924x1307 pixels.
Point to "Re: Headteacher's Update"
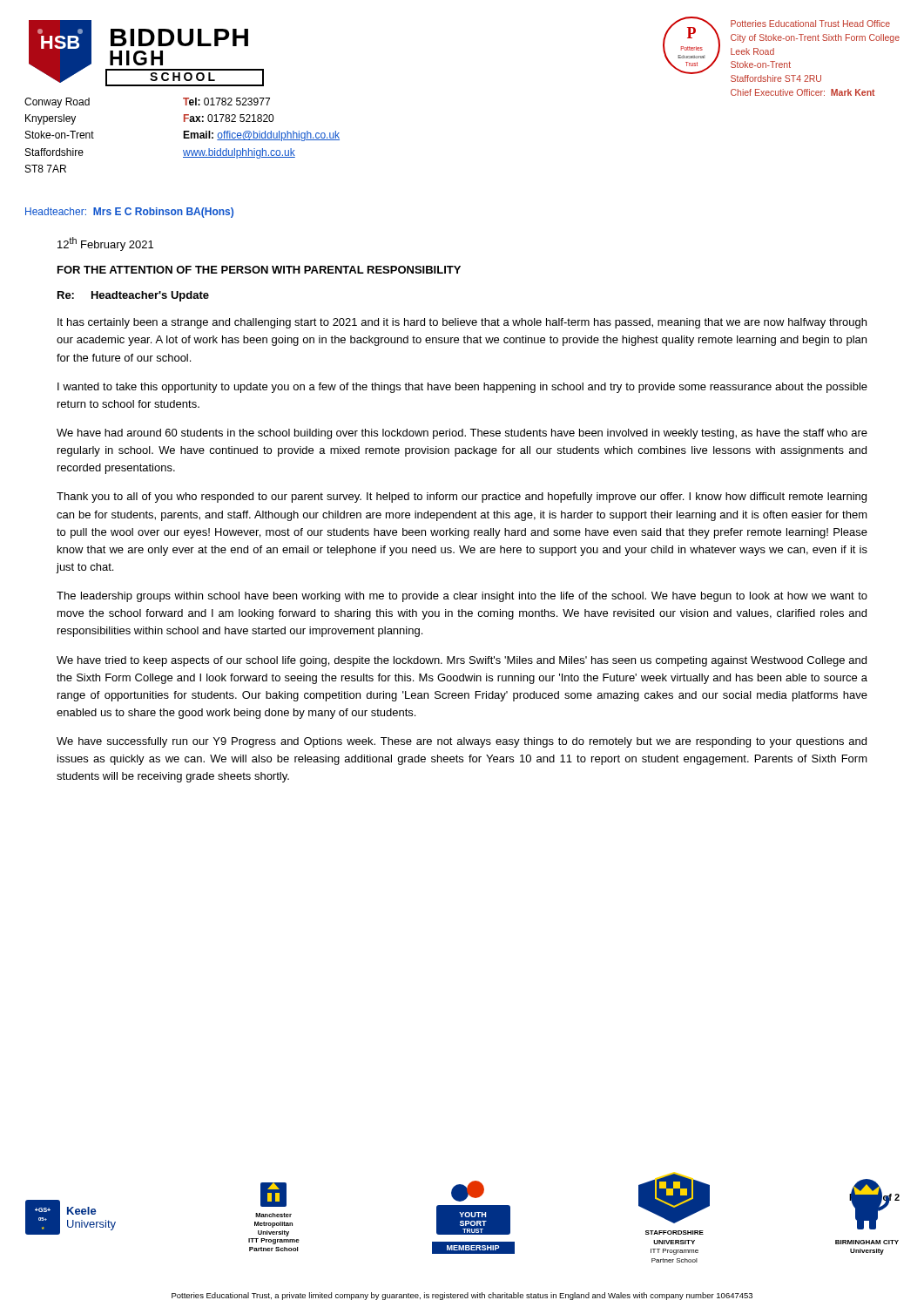(133, 295)
